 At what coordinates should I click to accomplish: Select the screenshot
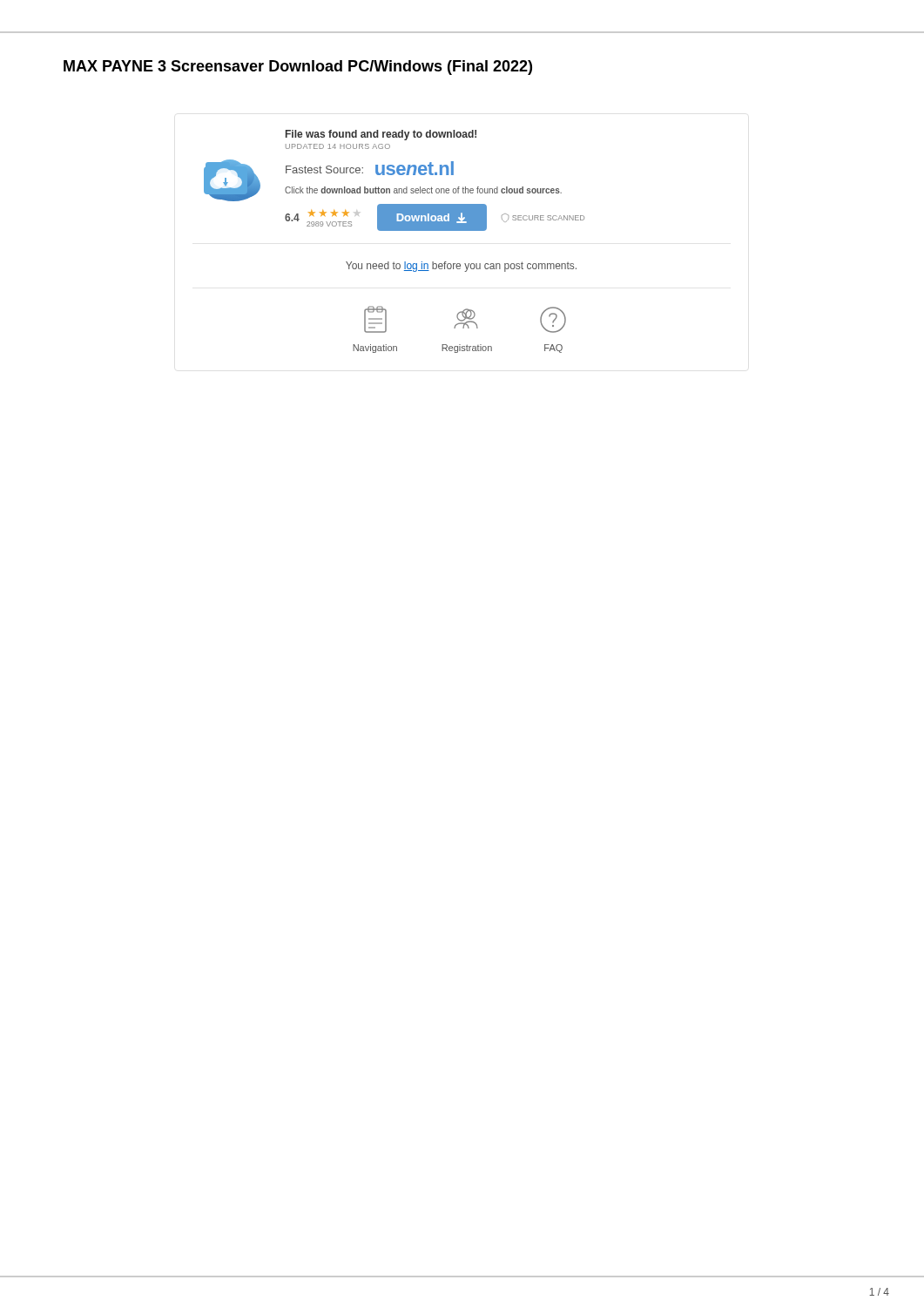[x=462, y=242]
